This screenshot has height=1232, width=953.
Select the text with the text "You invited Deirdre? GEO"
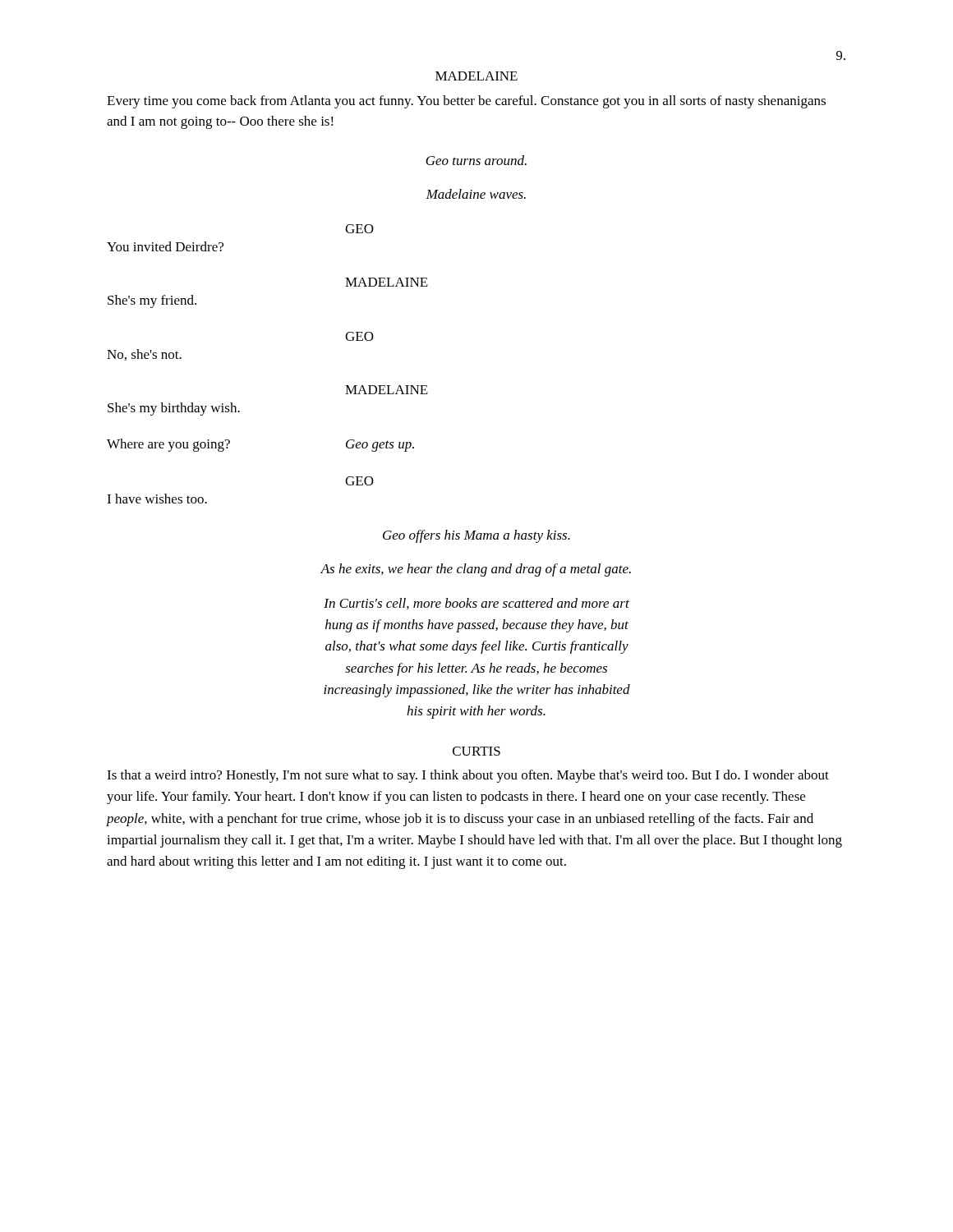click(359, 229)
